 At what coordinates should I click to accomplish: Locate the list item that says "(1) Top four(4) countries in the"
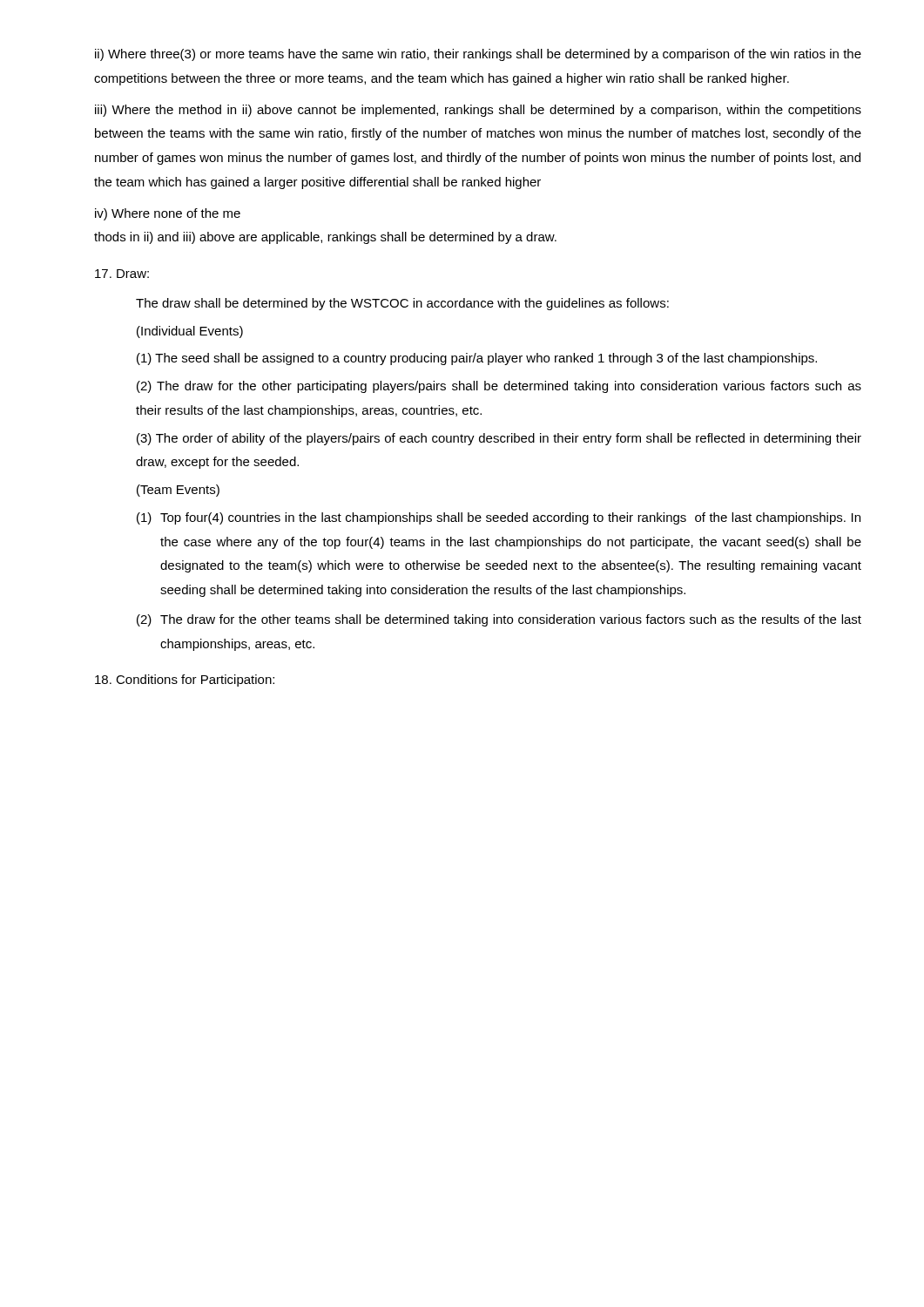pyautogui.click(x=499, y=554)
